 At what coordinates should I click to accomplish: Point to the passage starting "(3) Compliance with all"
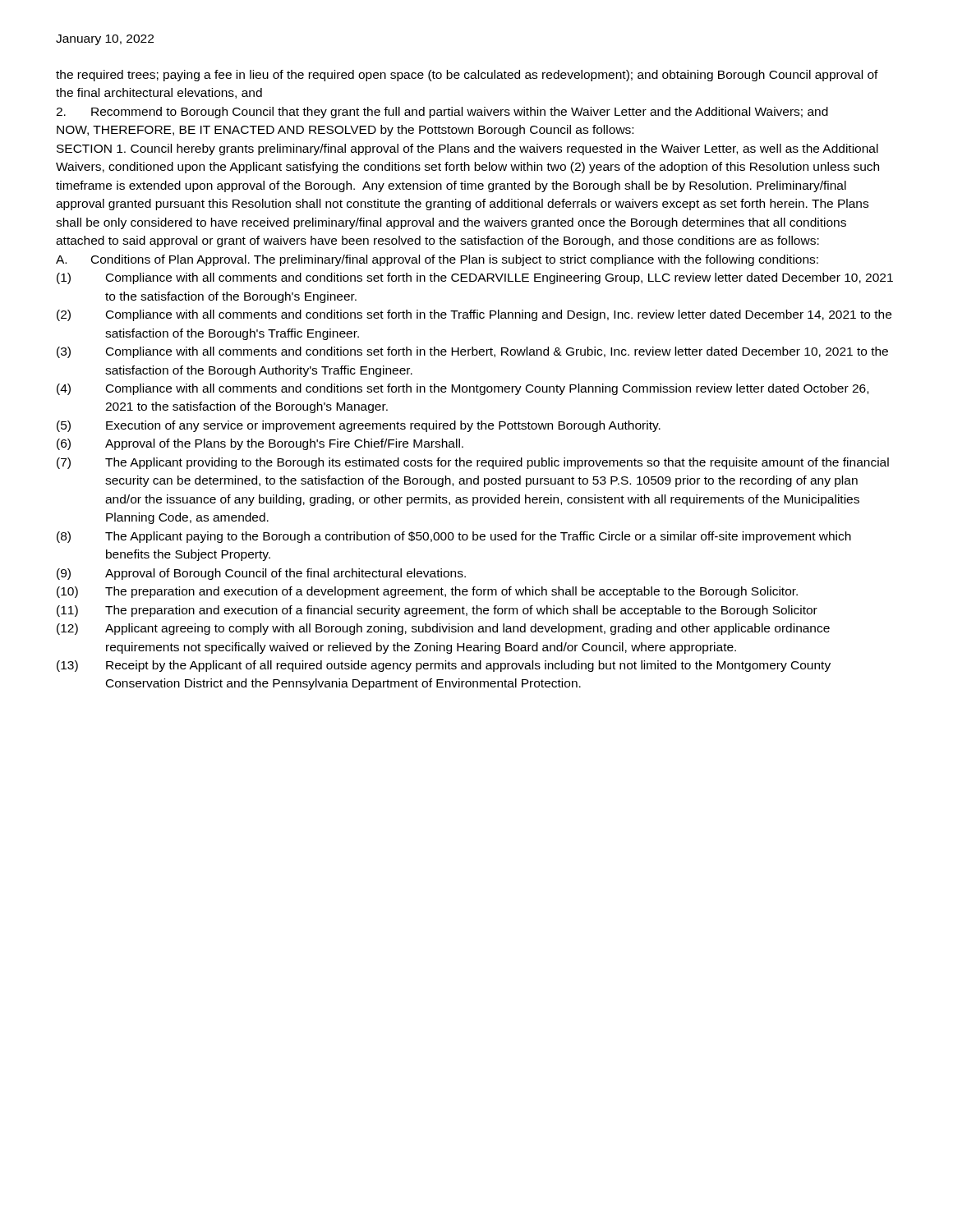click(x=476, y=361)
